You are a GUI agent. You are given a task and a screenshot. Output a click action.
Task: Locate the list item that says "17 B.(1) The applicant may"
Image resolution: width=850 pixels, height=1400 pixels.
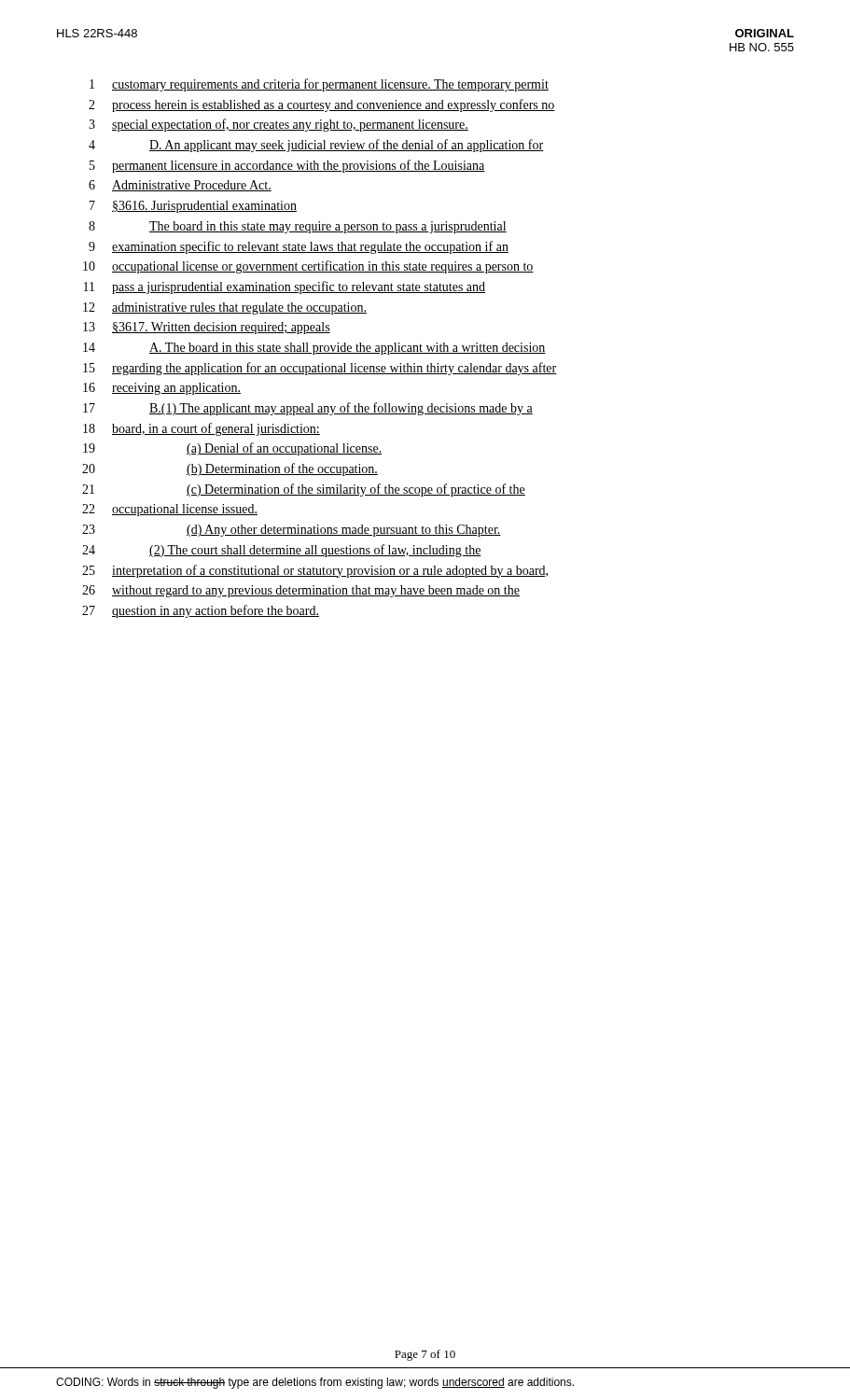click(x=425, y=409)
